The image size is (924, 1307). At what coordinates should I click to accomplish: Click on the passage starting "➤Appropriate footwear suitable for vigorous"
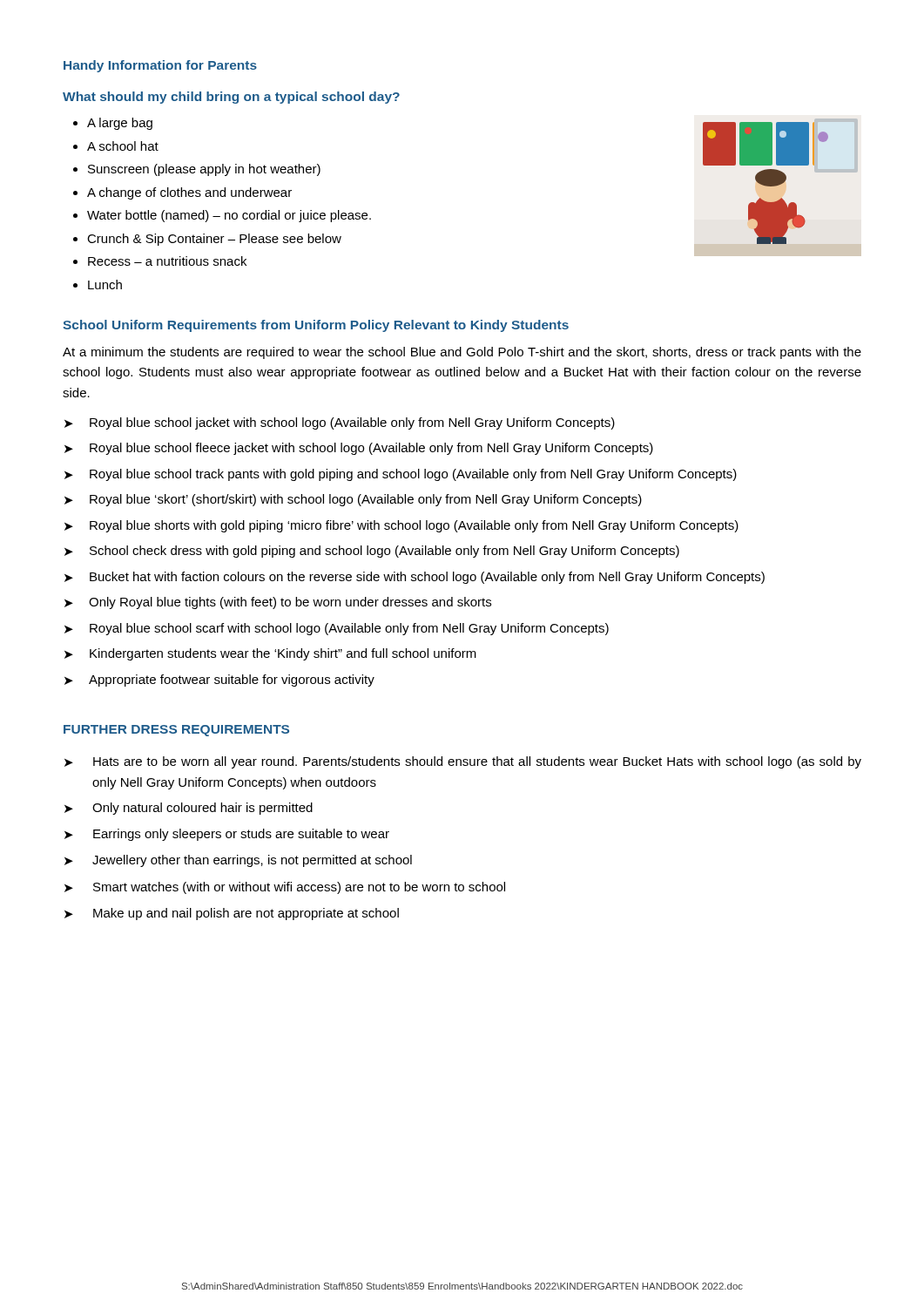[x=219, y=681]
